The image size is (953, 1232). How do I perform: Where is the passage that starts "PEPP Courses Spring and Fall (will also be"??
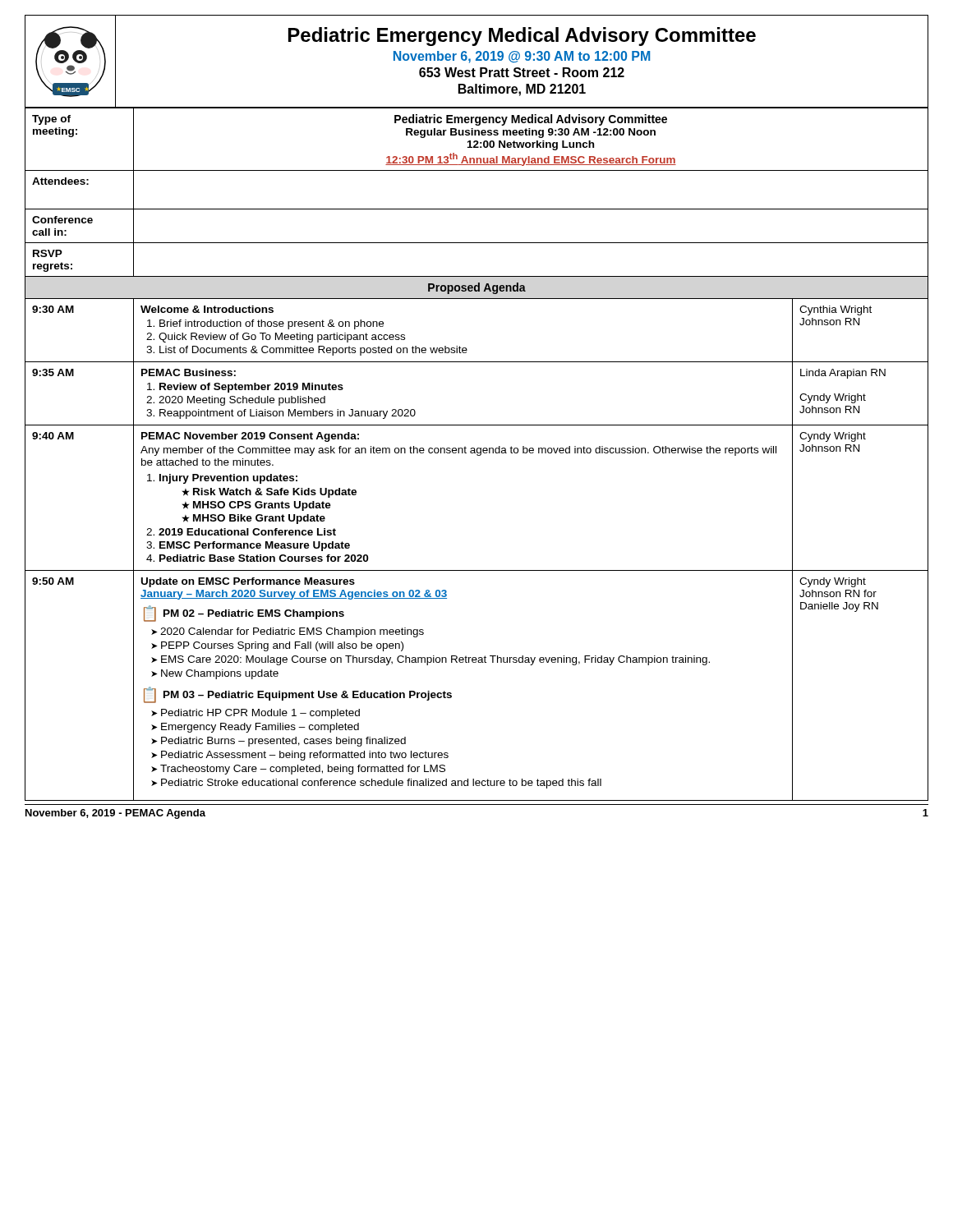click(x=282, y=645)
